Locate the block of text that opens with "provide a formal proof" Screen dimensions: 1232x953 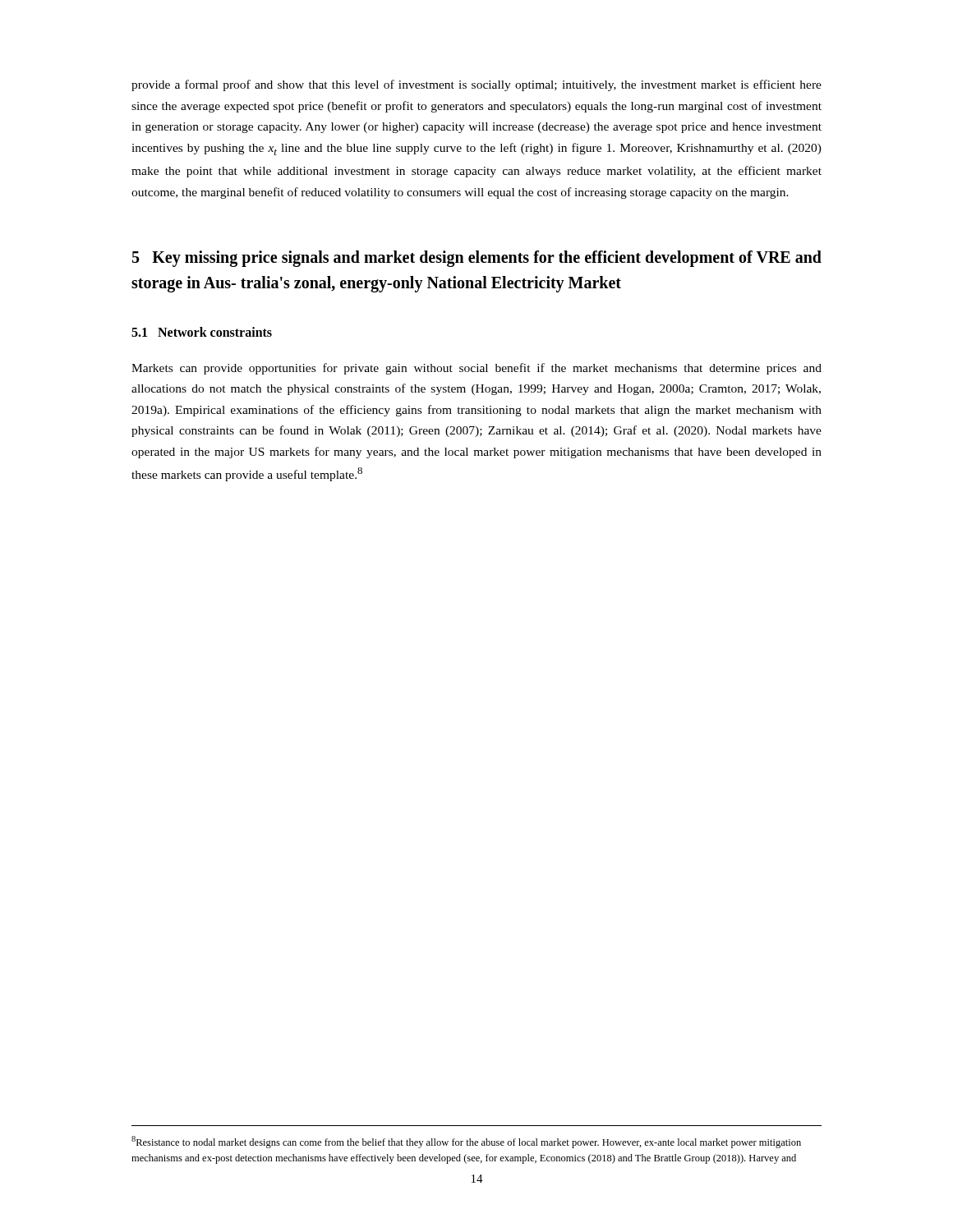click(x=476, y=138)
